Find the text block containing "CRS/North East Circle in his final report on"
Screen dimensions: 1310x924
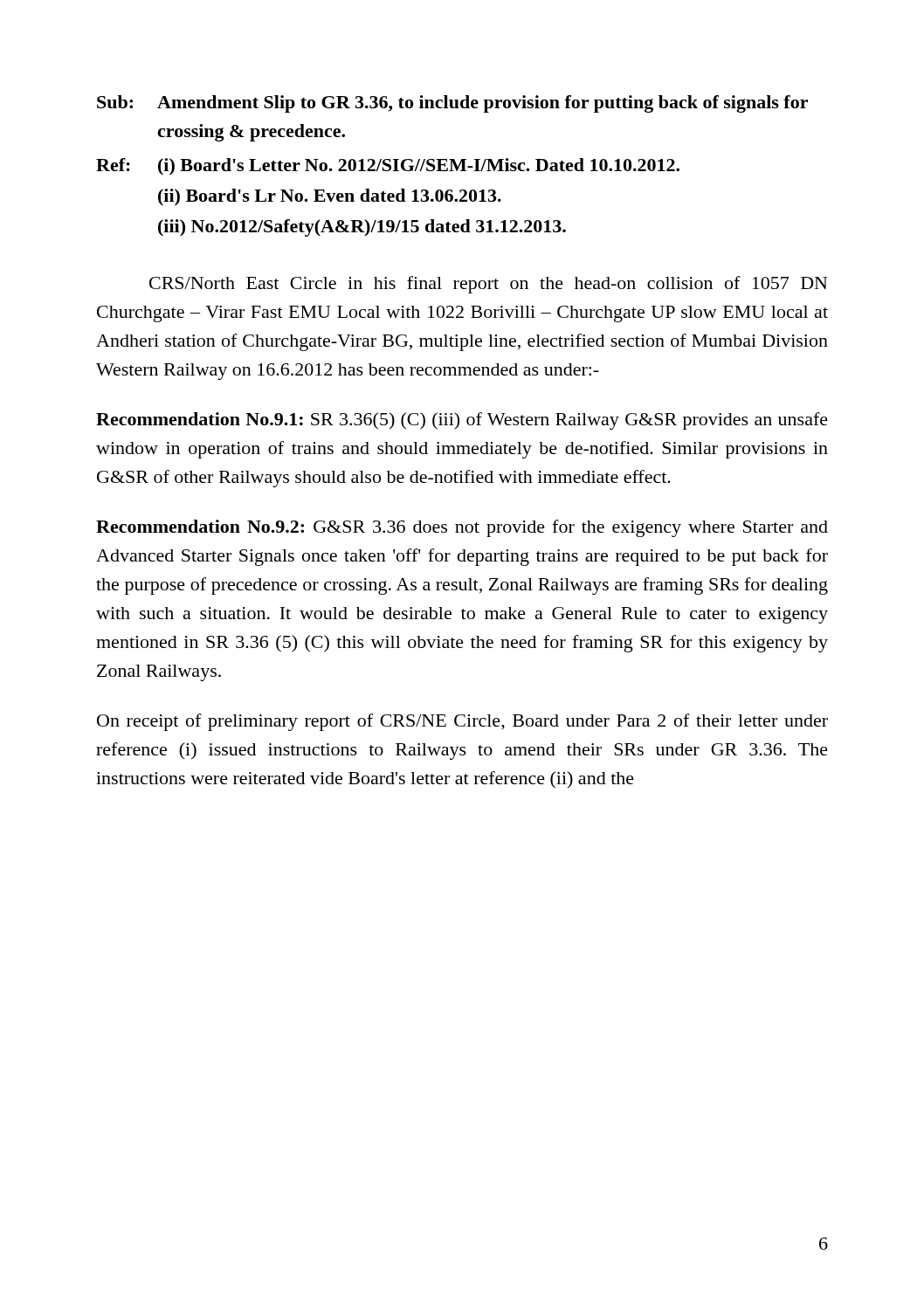[462, 326]
